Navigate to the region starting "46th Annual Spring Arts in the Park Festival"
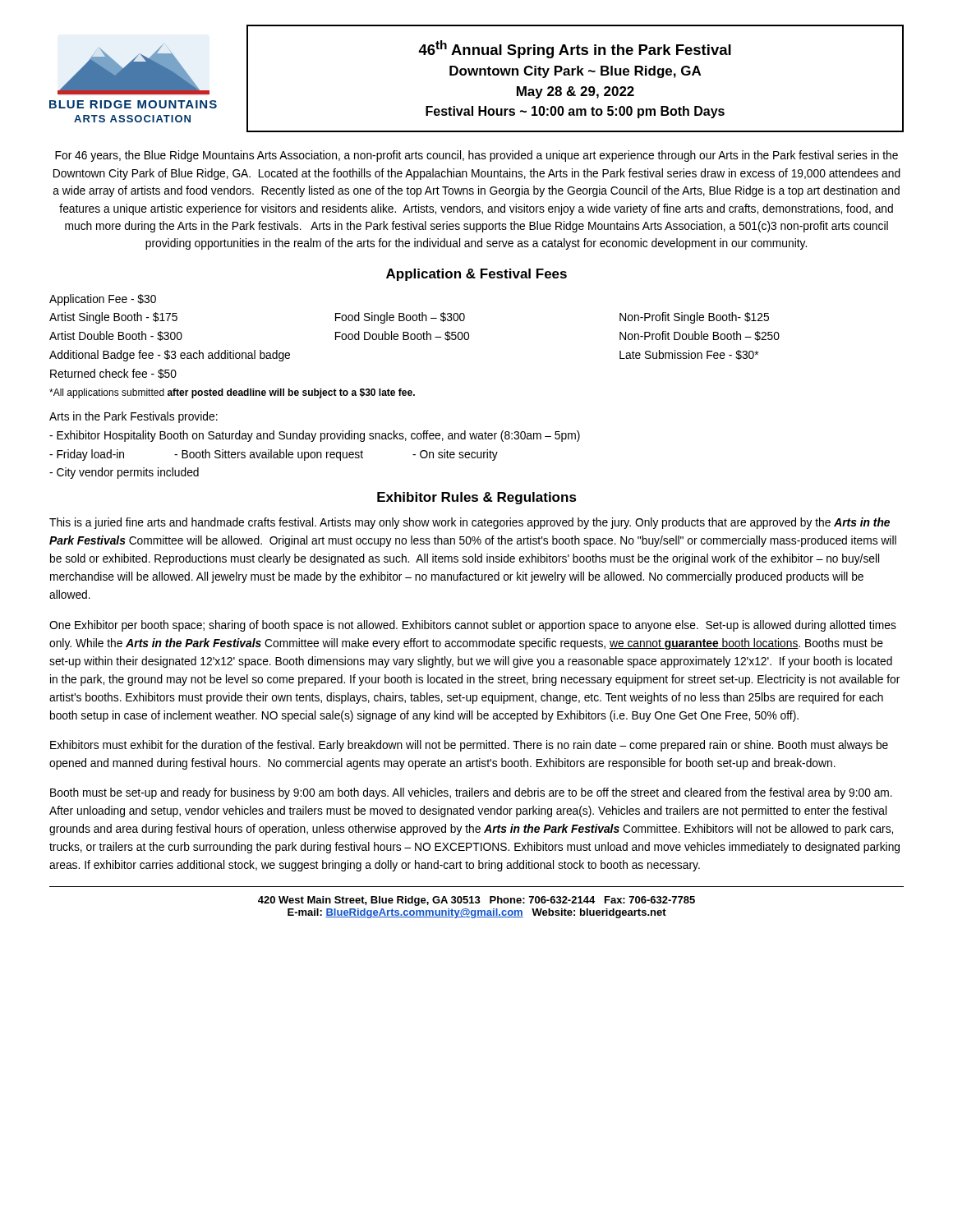This screenshot has width=953, height=1232. [575, 79]
